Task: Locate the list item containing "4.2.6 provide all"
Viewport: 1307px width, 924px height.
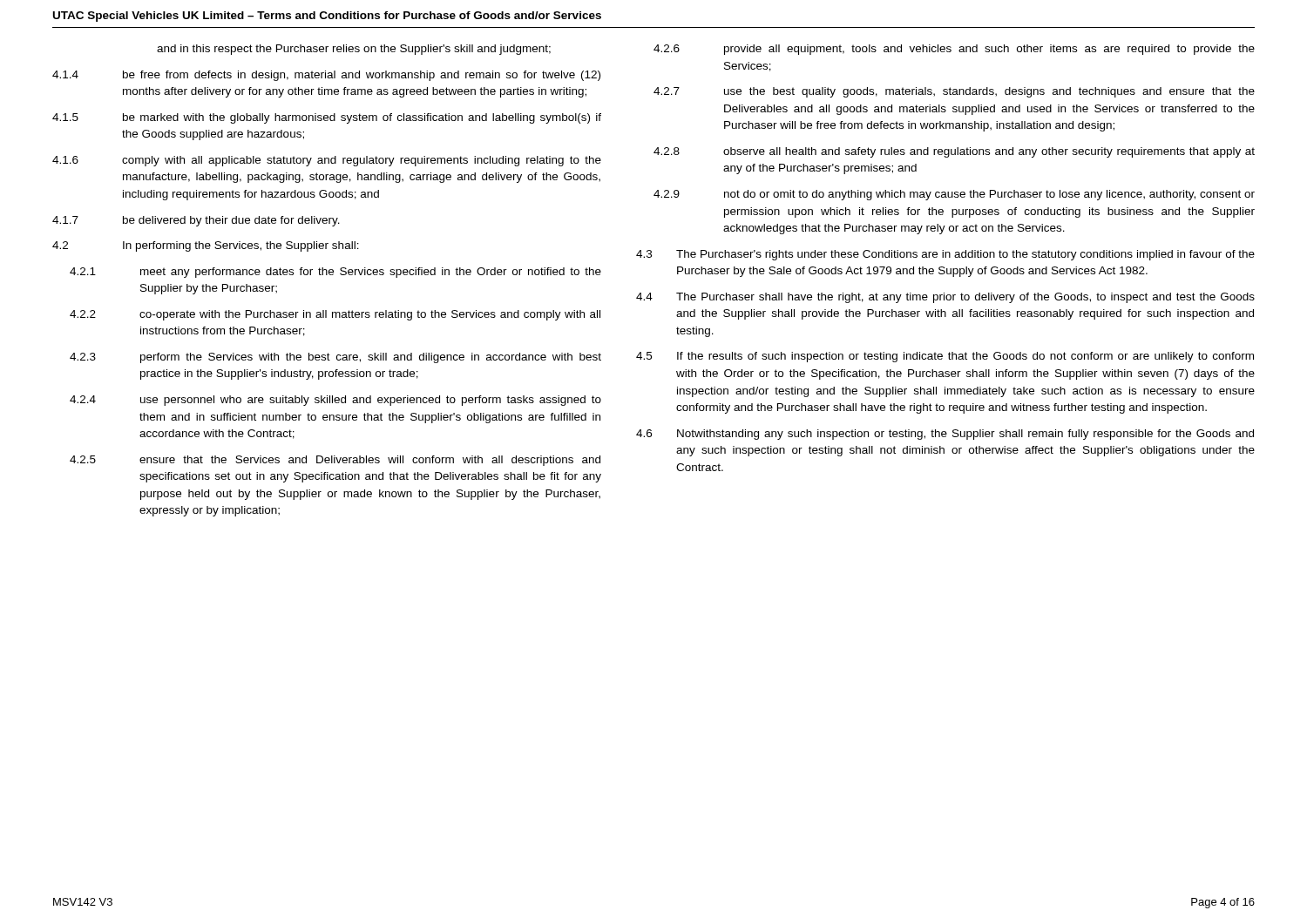Action: 945,57
